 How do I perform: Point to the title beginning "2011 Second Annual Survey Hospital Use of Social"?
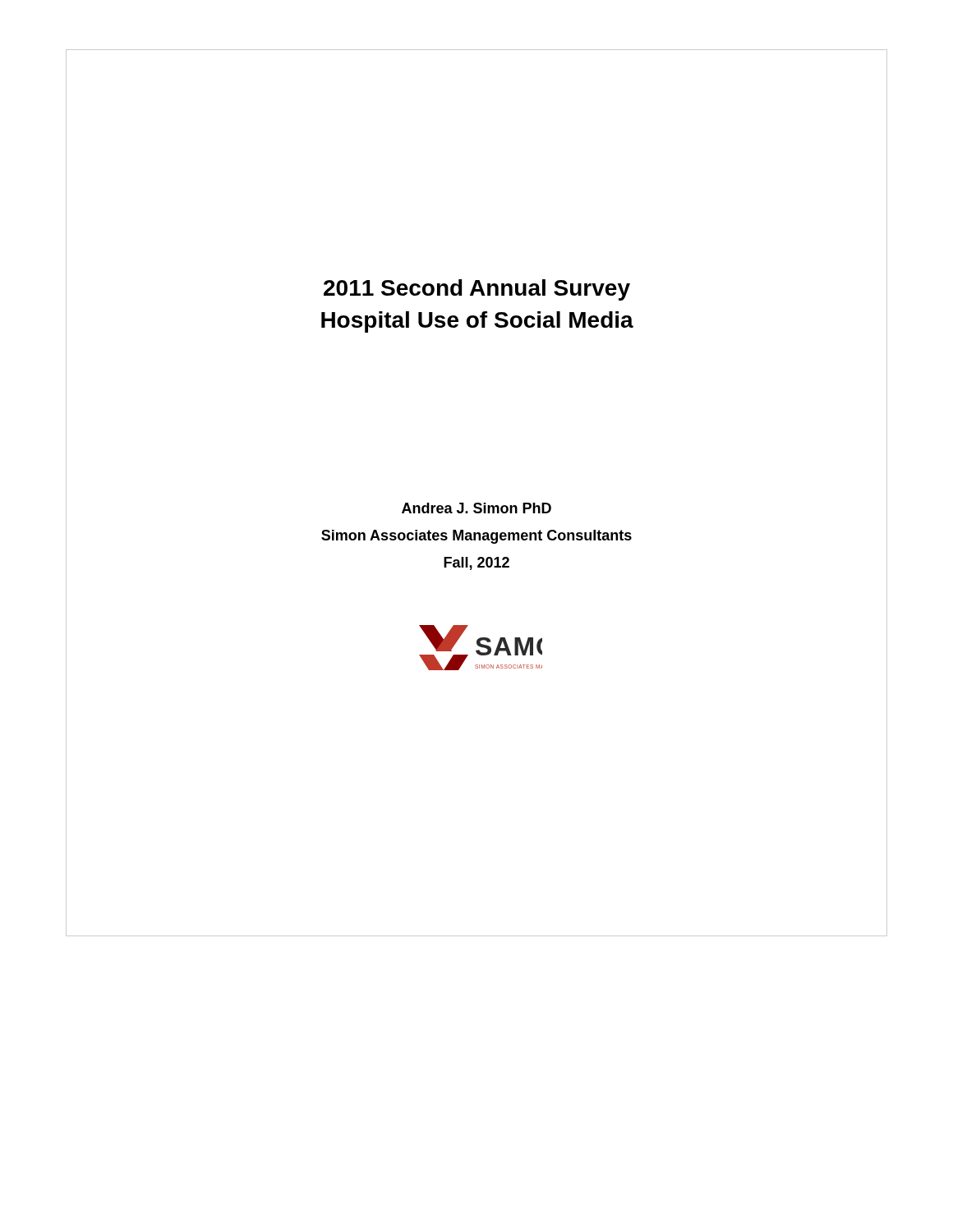pos(476,304)
